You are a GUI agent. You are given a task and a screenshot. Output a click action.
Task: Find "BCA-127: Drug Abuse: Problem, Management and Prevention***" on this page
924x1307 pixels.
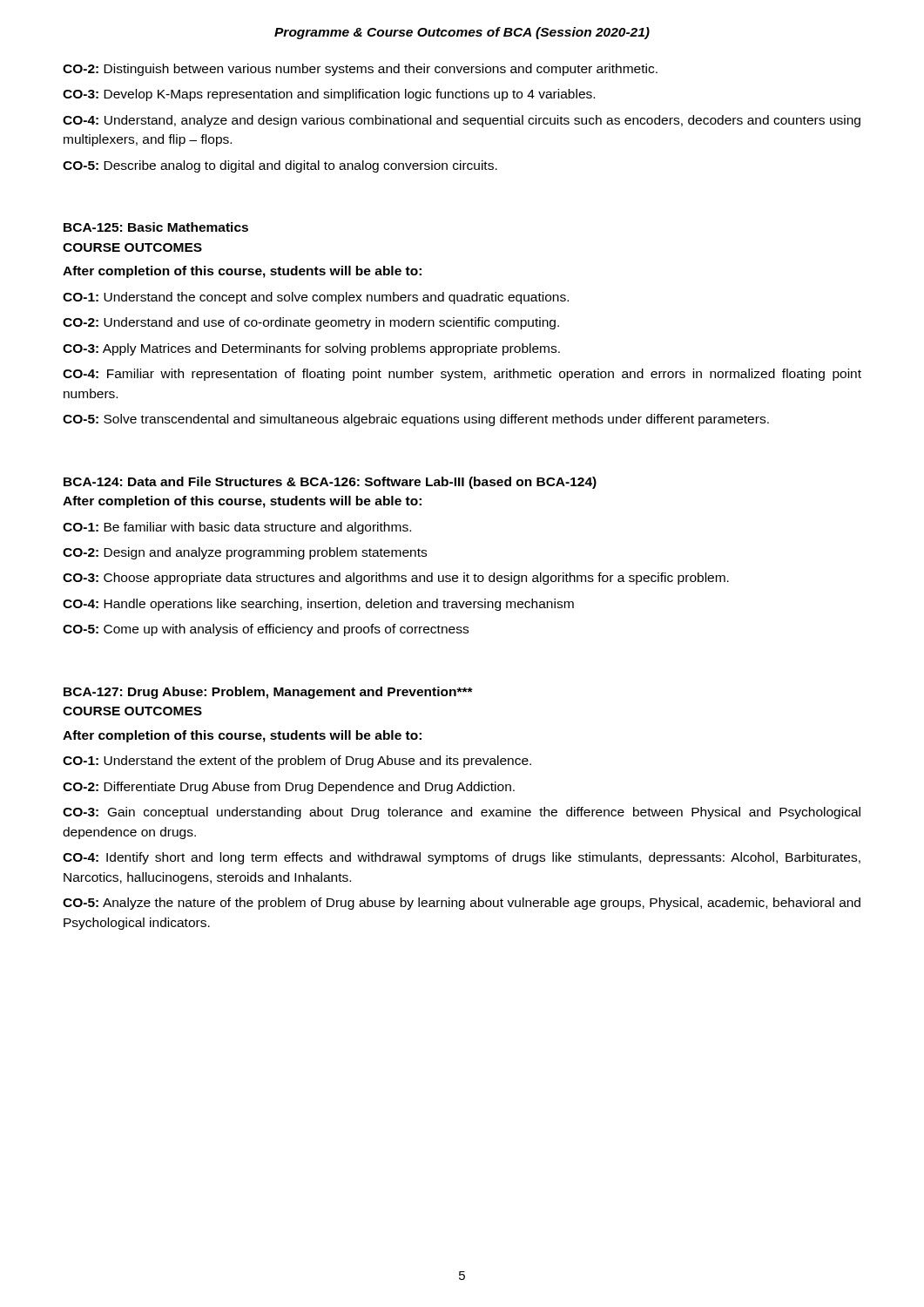click(268, 691)
